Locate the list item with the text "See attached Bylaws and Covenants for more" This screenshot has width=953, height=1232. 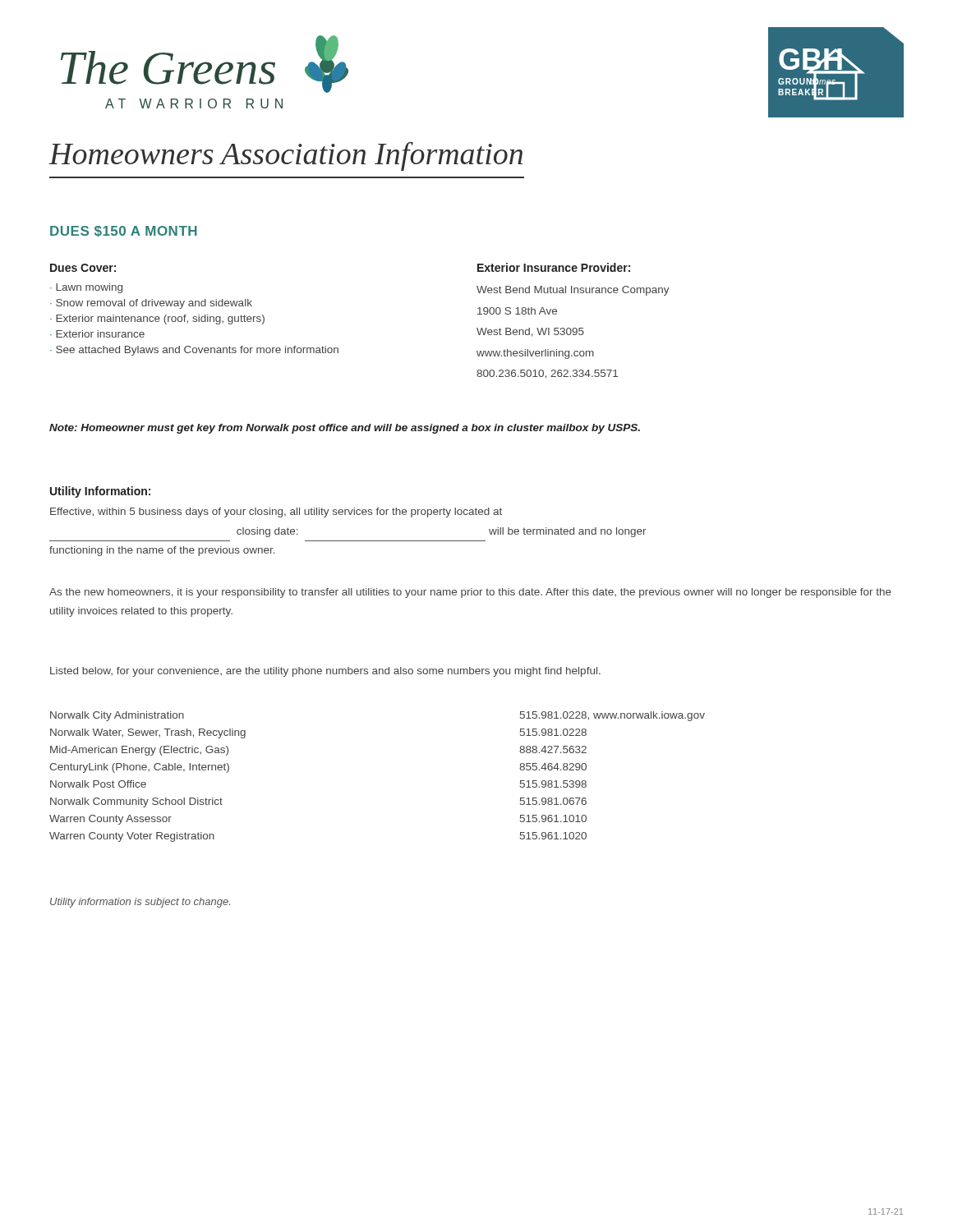(x=197, y=350)
